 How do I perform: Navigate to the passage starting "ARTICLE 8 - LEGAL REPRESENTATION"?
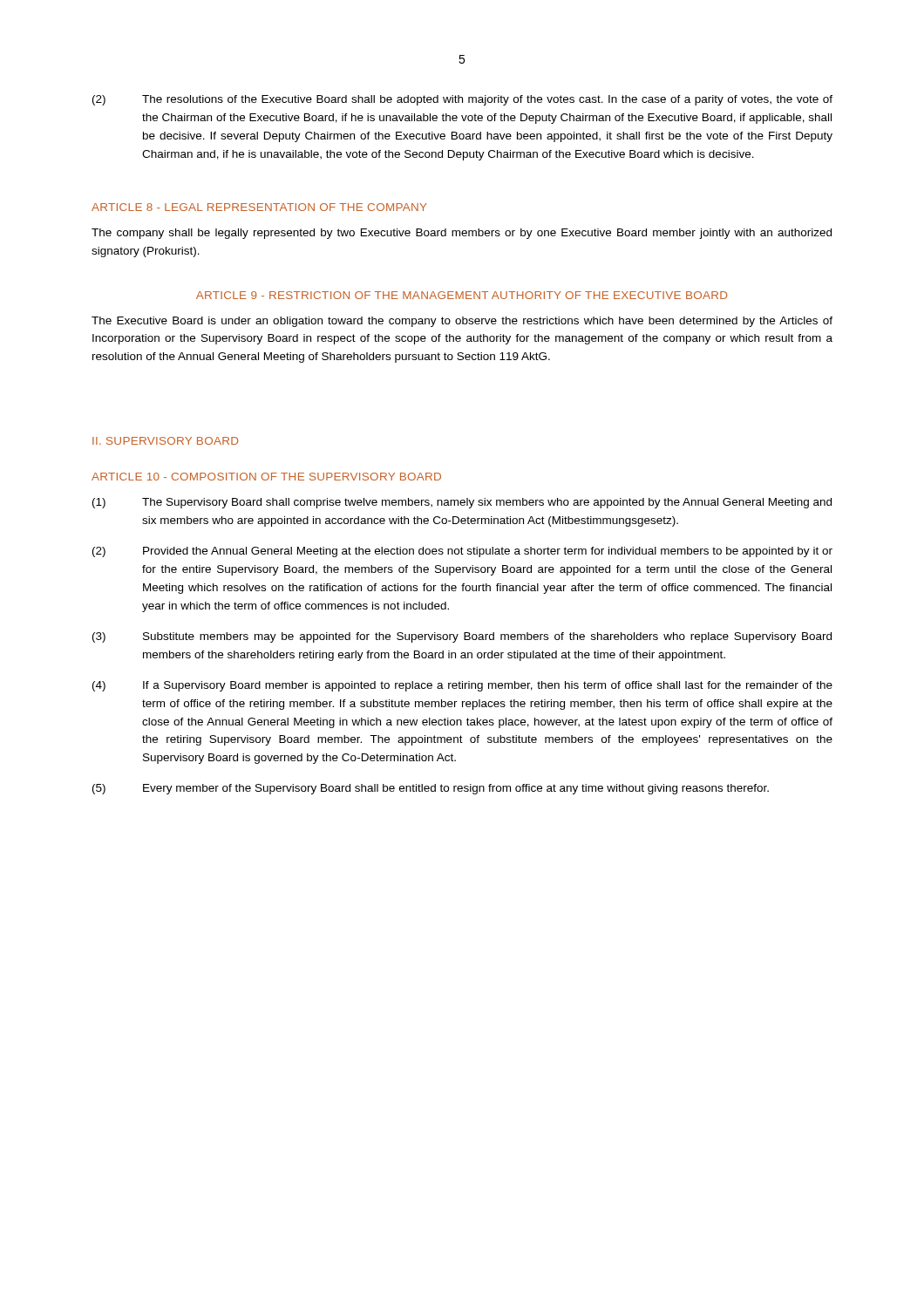[x=259, y=207]
